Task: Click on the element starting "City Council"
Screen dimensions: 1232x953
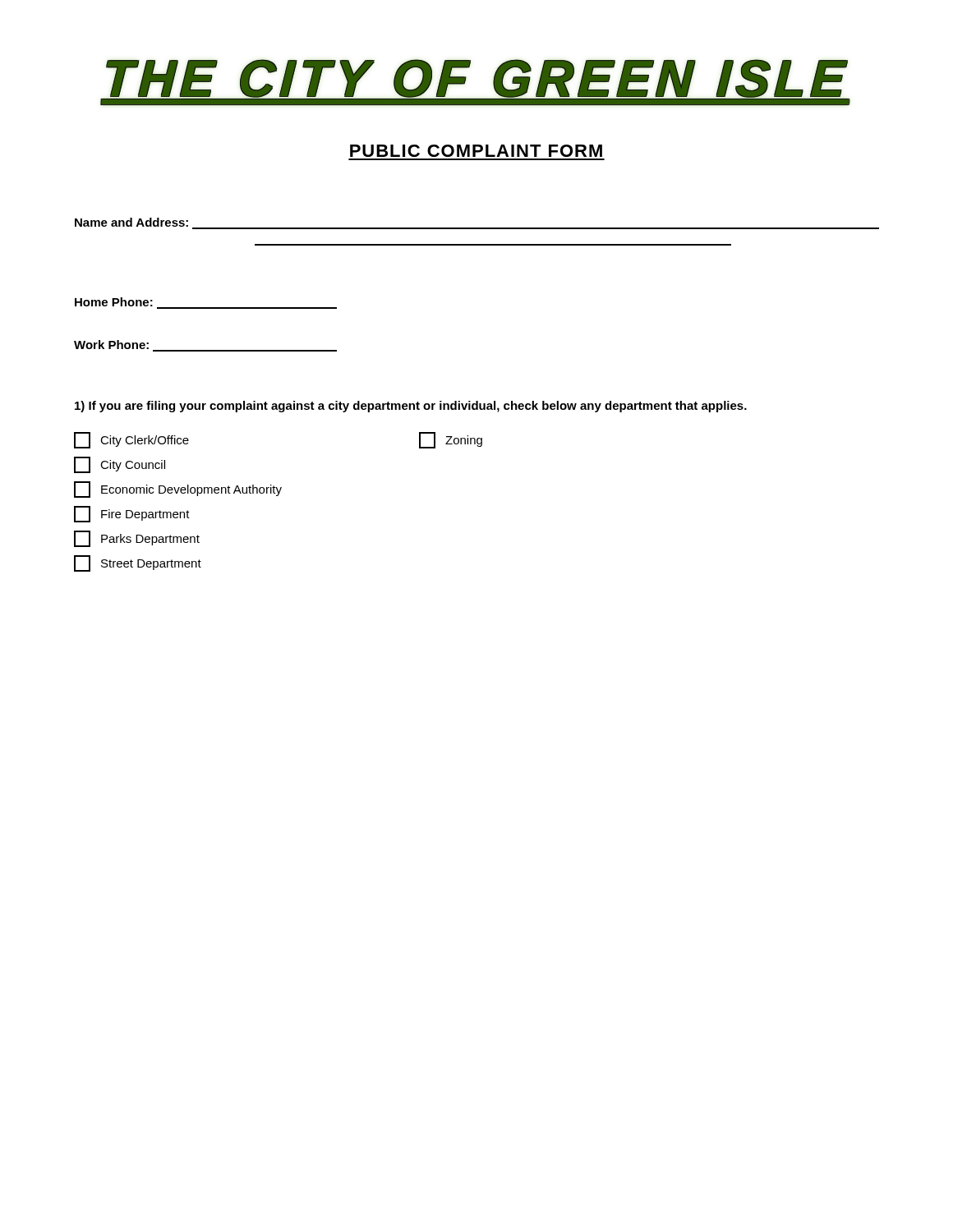Action: [x=120, y=464]
